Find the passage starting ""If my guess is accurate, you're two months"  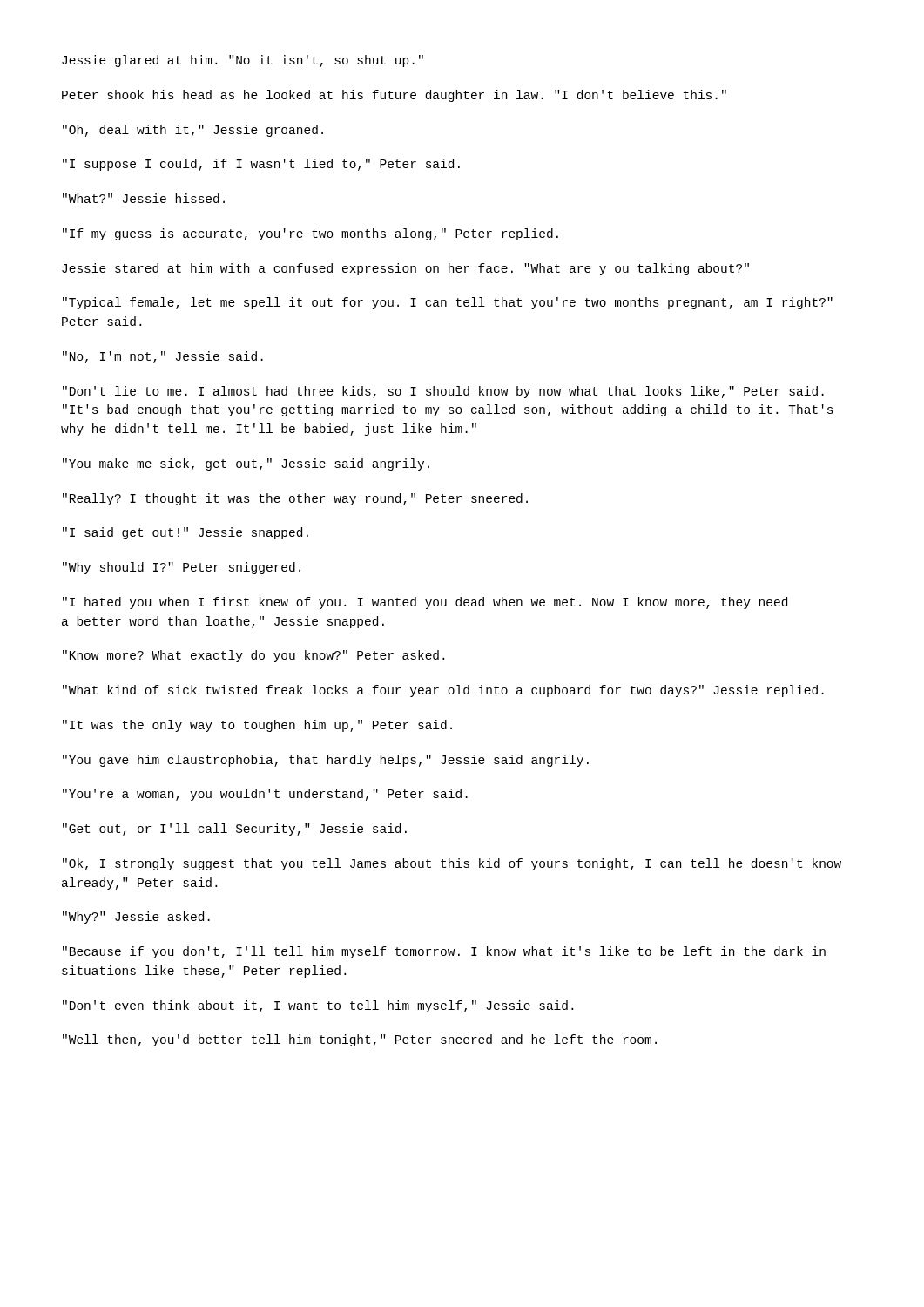(x=311, y=234)
